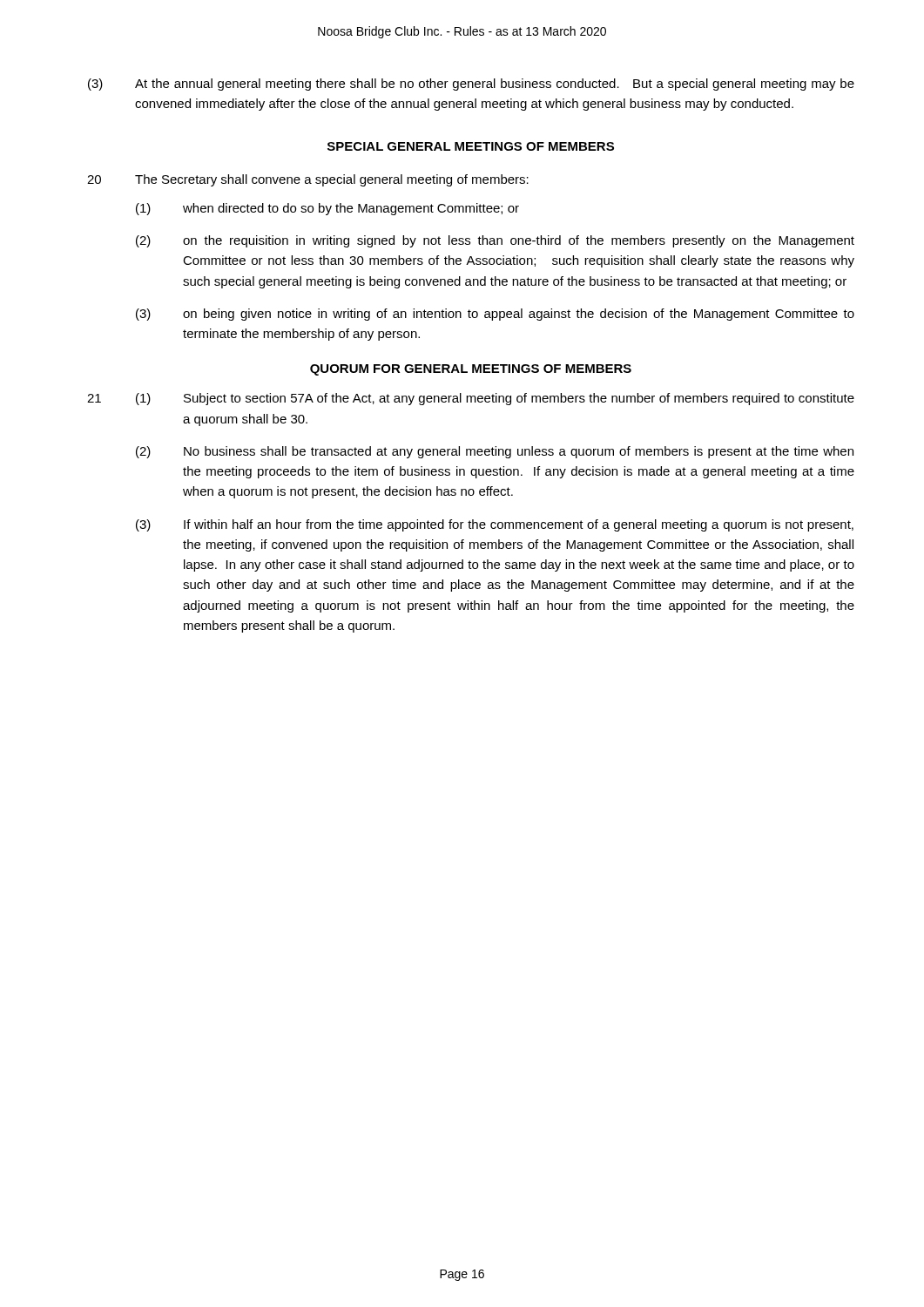Locate the passage starting "(2) No business shall be"
Screen dimensions: 1307x924
[x=495, y=471]
